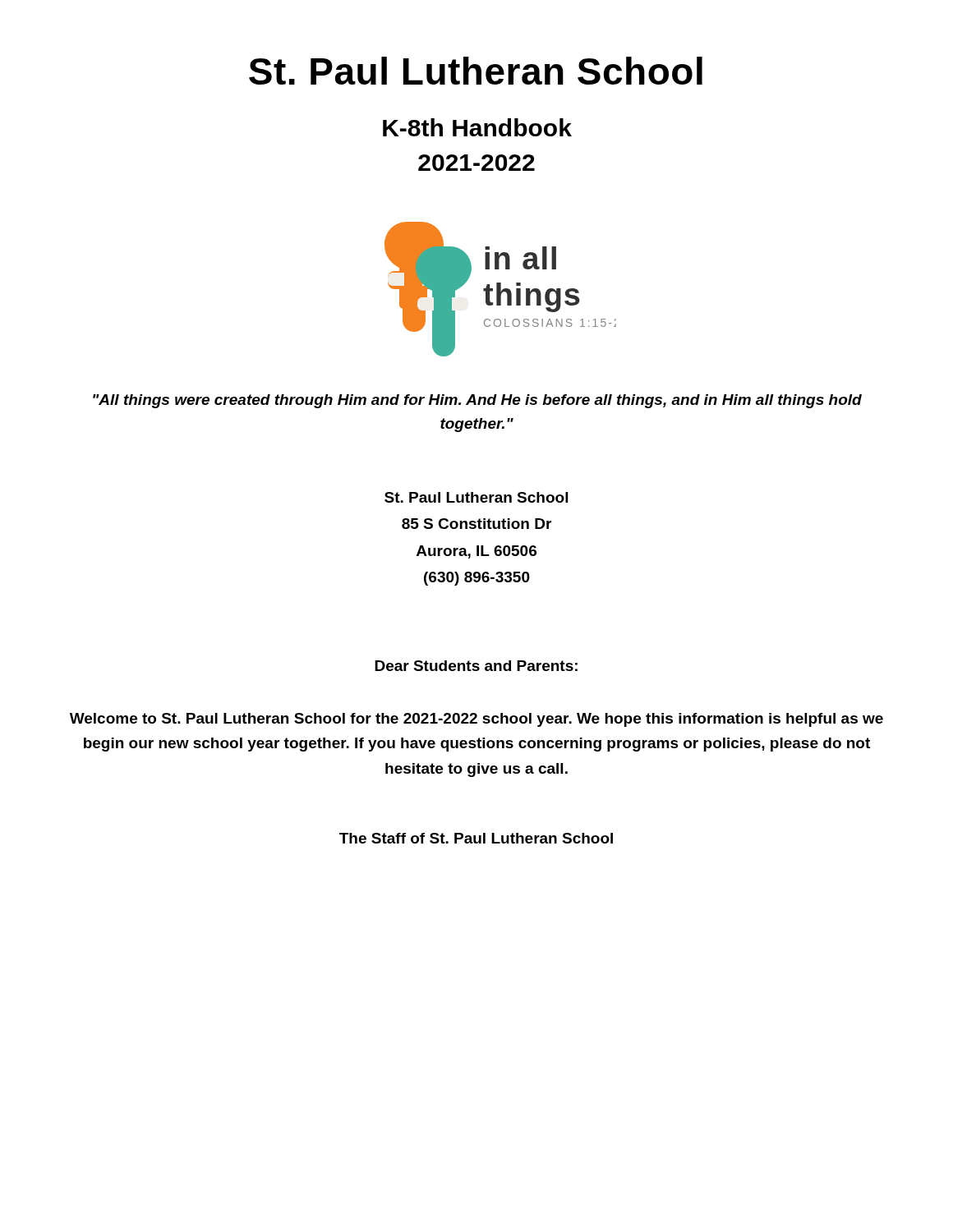
Task: Click the logo
Action: pyautogui.click(x=476, y=287)
